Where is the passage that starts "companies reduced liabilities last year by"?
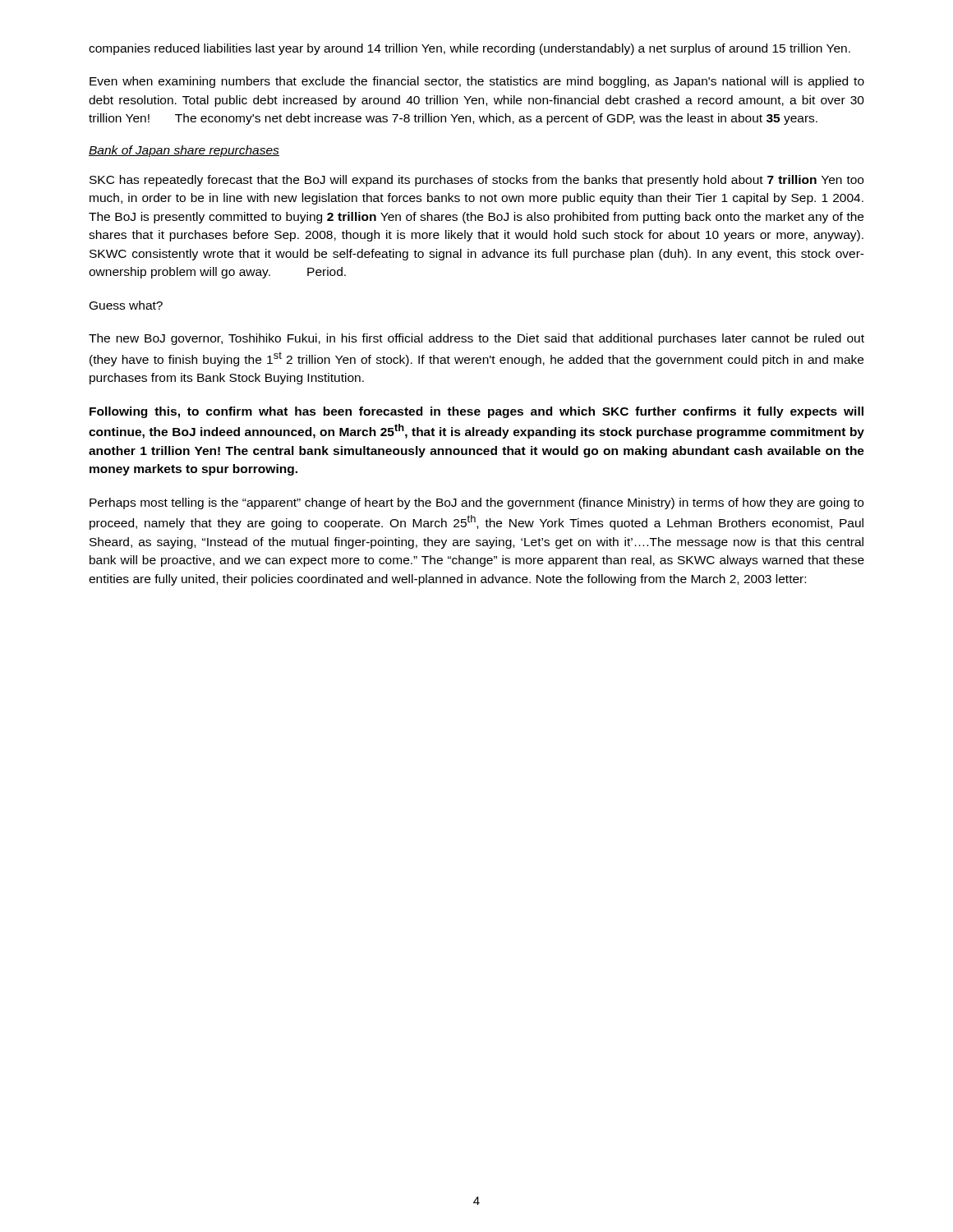 pyautogui.click(x=470, y=48)
